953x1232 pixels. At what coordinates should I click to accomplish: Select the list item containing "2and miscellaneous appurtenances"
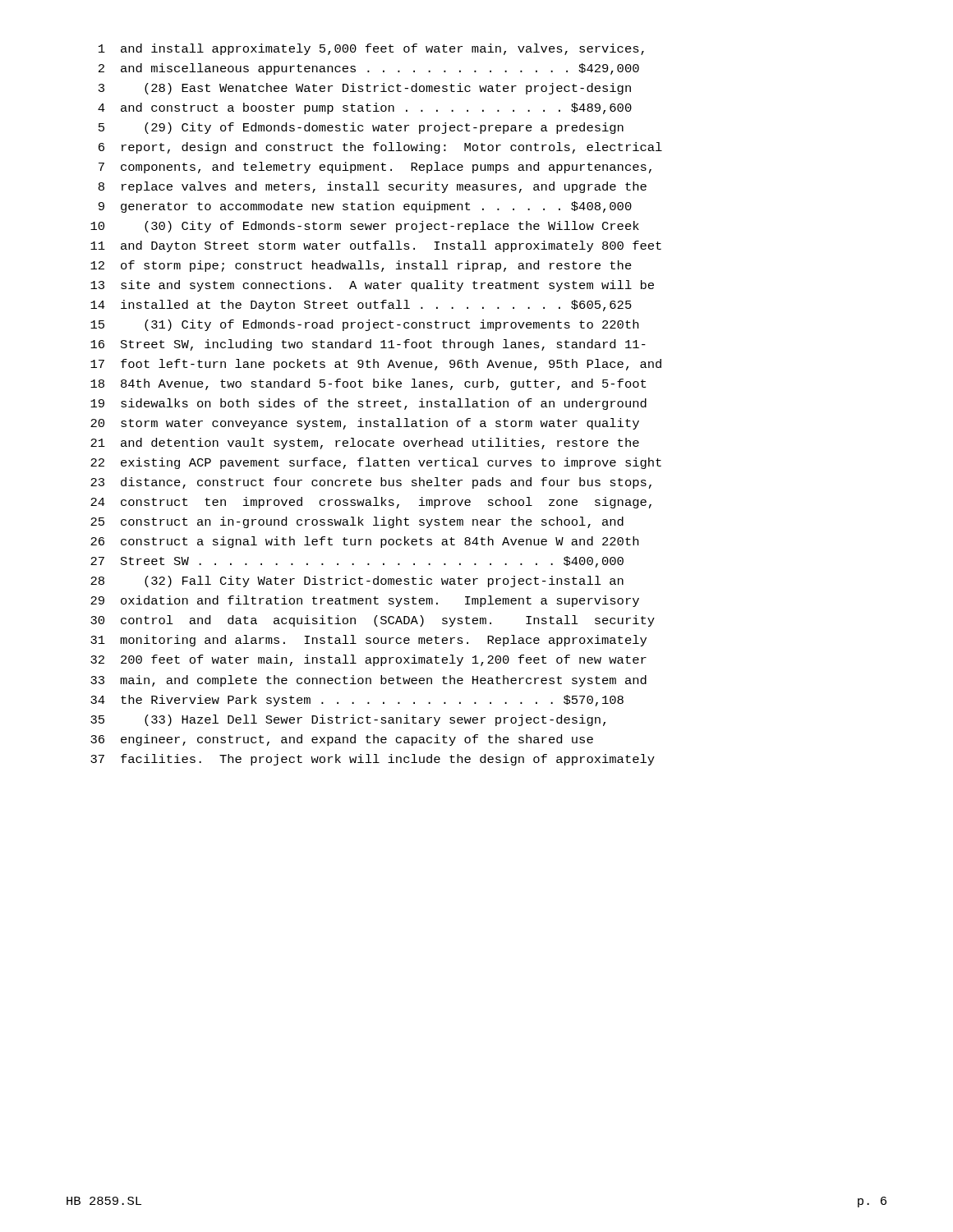point(476,69)
